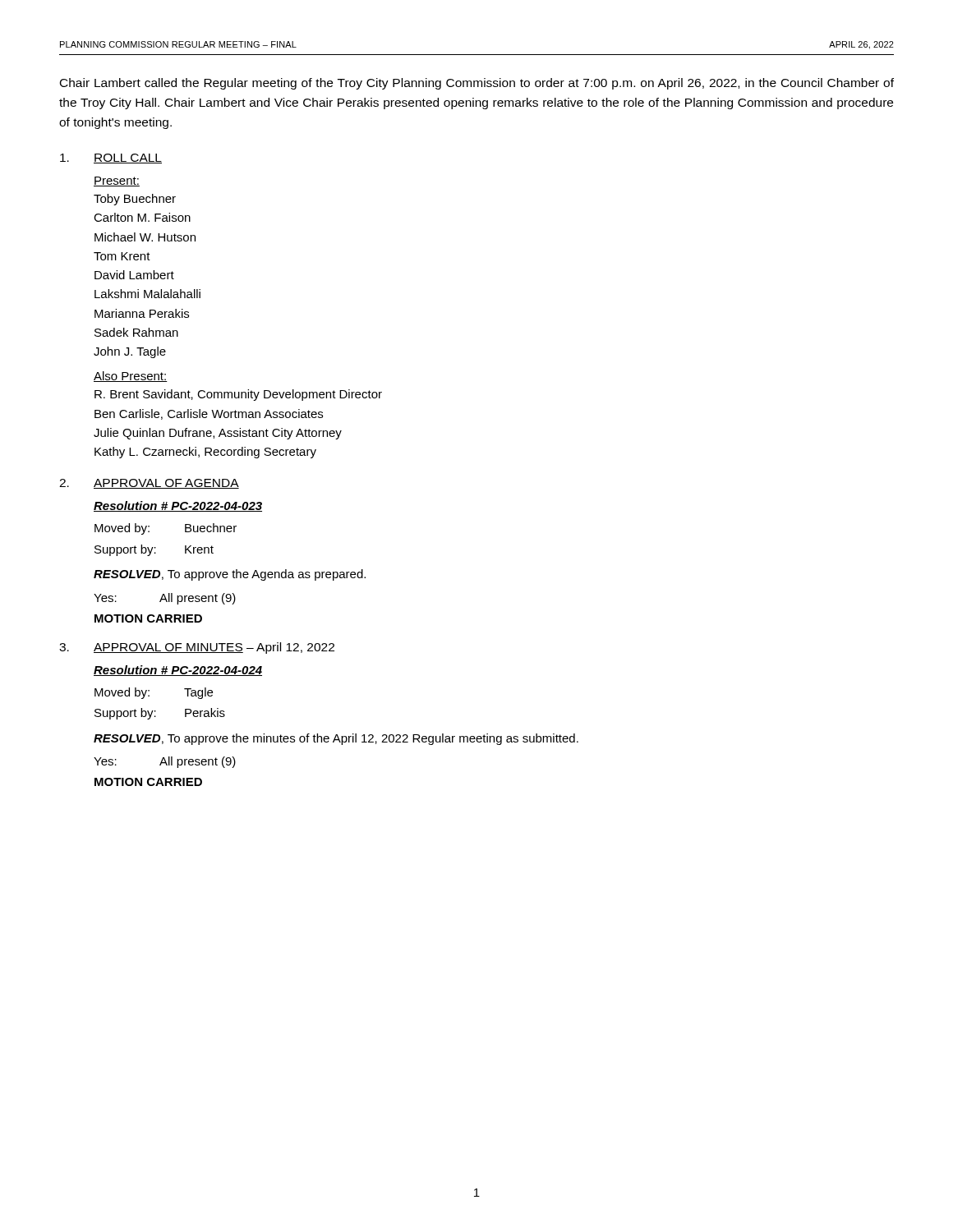
Task: Navigate to the passage starting "Present: Toby Buechner Carlton M. Faison"
Action: click(x=117, y=182)
